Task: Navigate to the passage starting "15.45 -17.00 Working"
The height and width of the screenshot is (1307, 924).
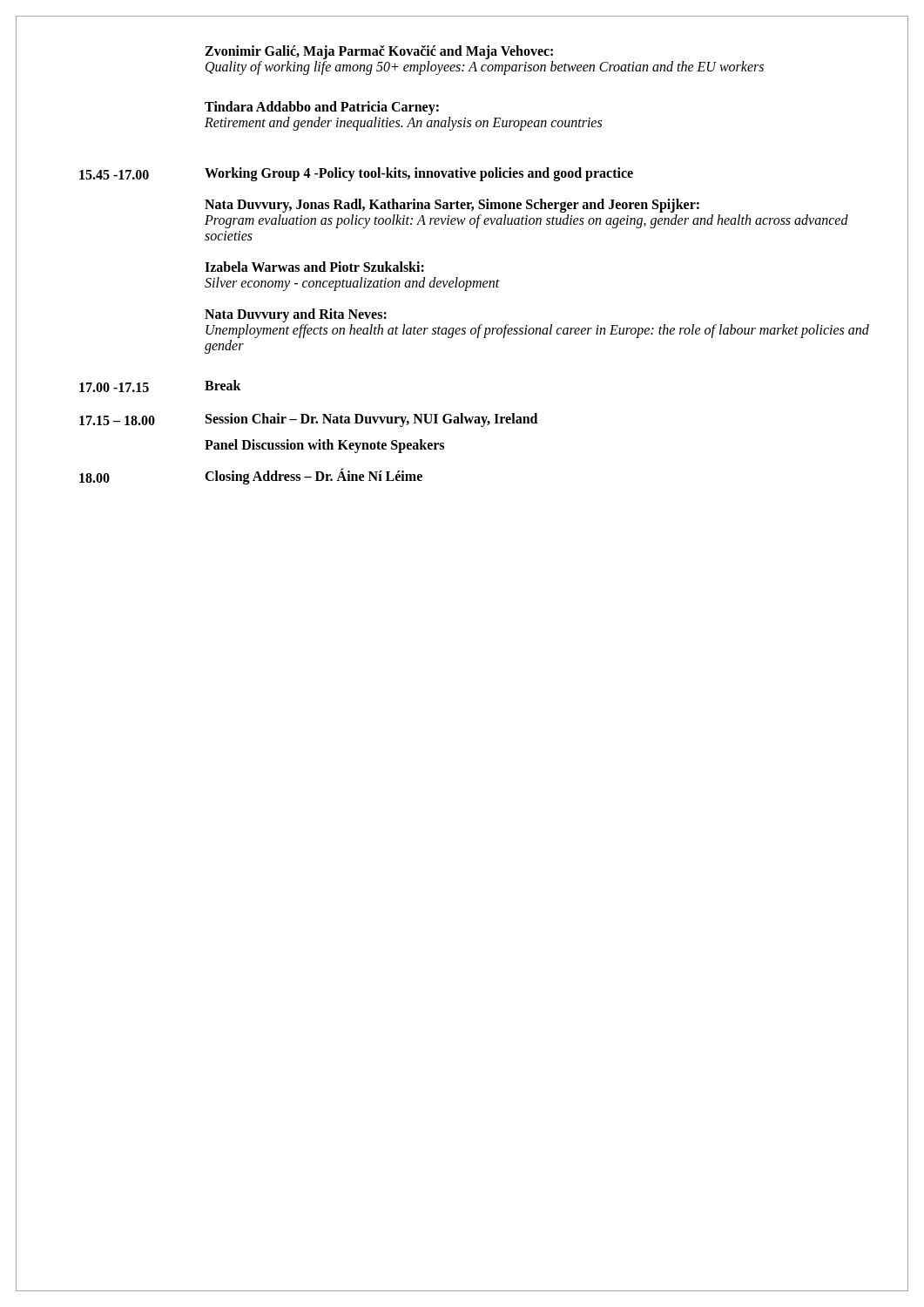Action: [475, 174]
